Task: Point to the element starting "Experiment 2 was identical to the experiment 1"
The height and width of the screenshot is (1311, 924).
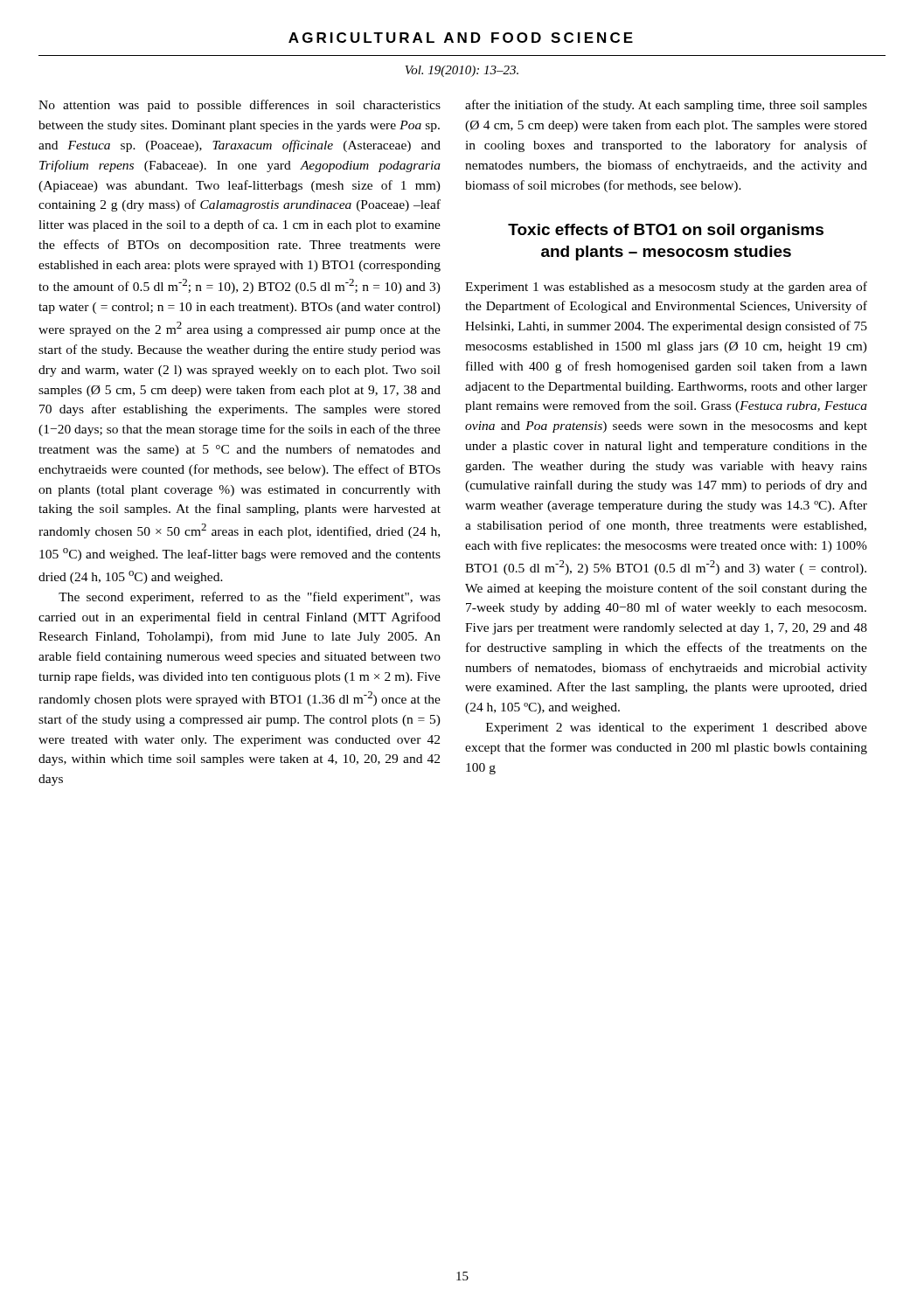Action: [x=666, y=747]
